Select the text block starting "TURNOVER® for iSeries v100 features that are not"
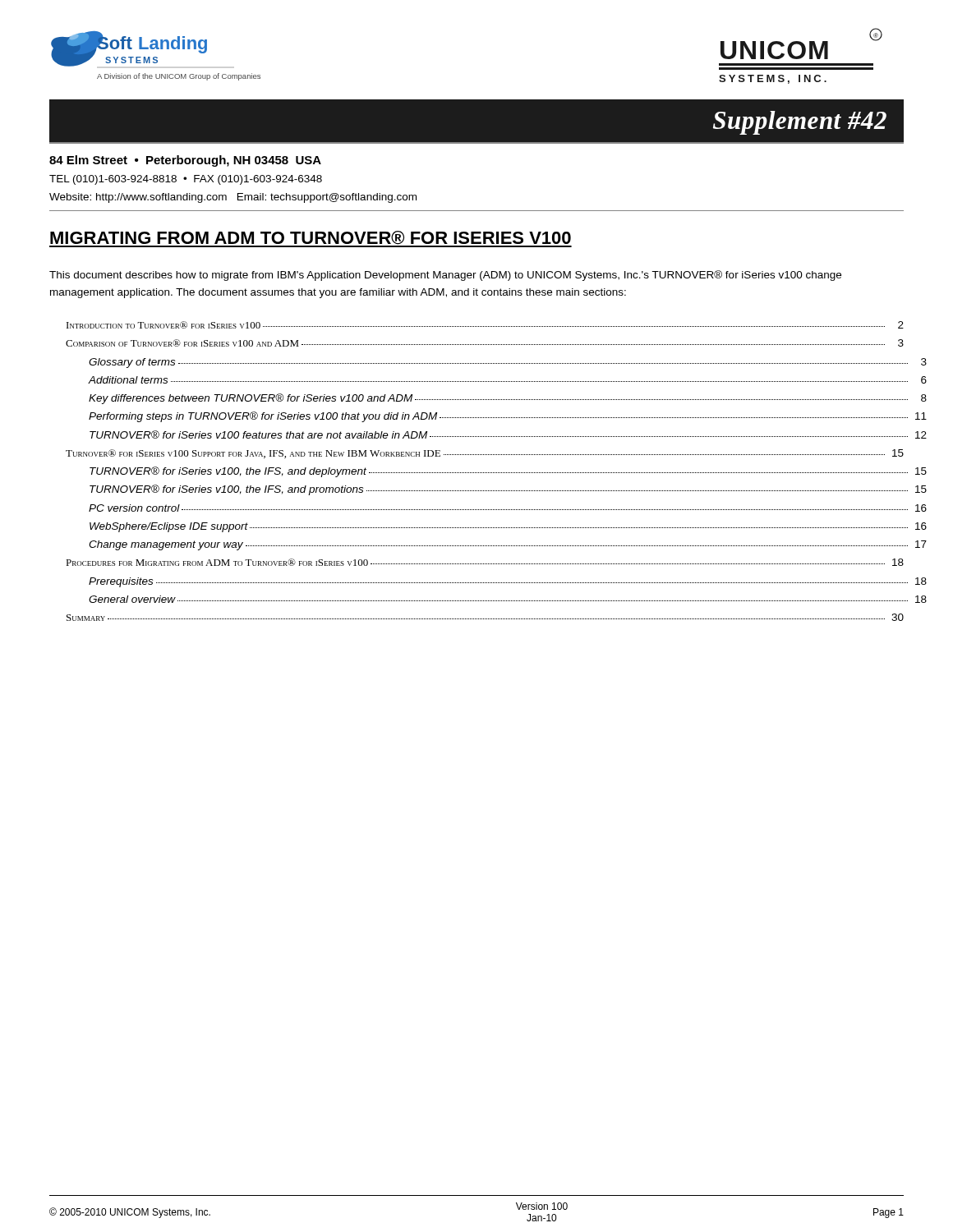Image resolution: width=953 pixels, height=1232 pixels. (x=508, y=435)
